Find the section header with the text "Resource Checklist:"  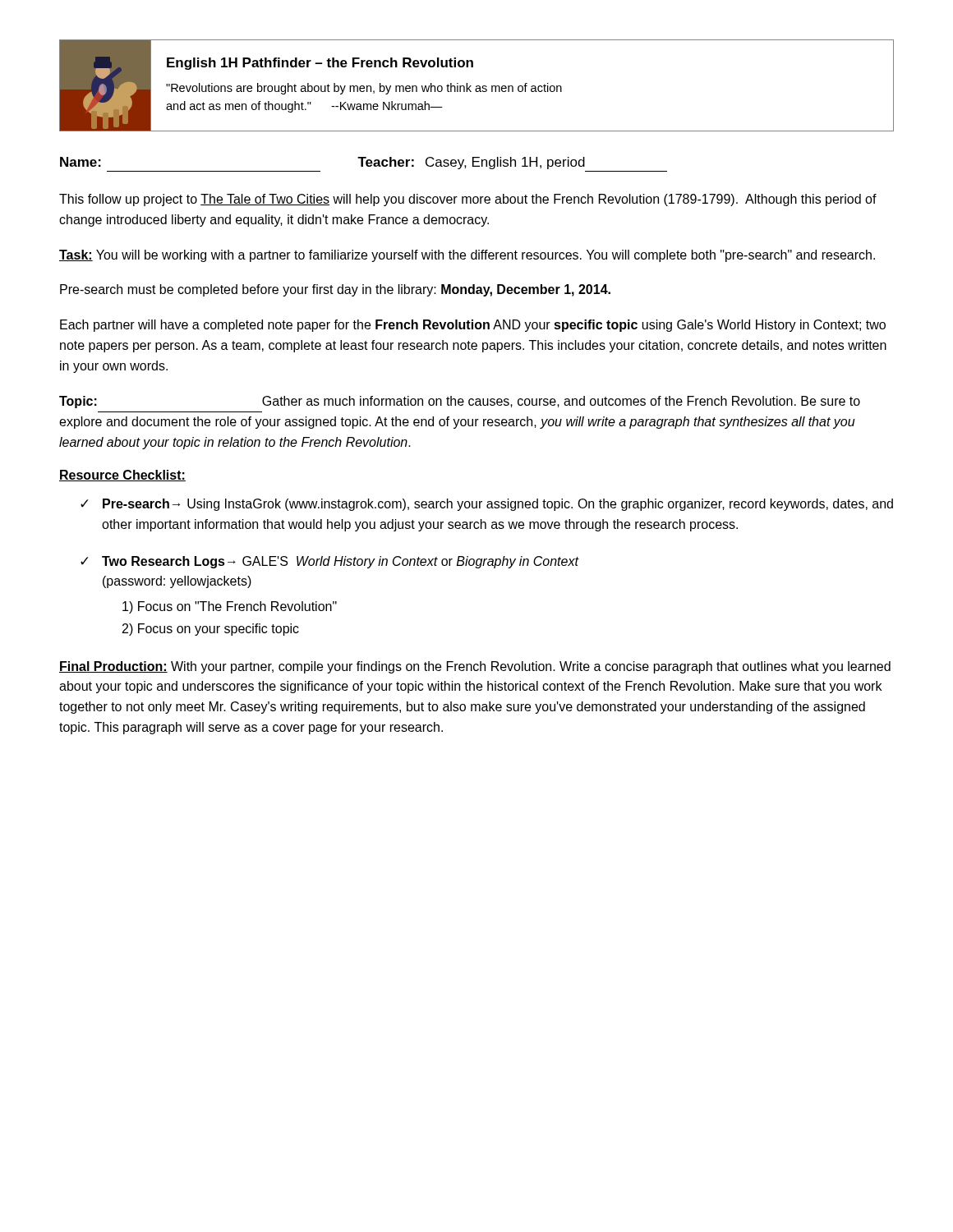122,475
